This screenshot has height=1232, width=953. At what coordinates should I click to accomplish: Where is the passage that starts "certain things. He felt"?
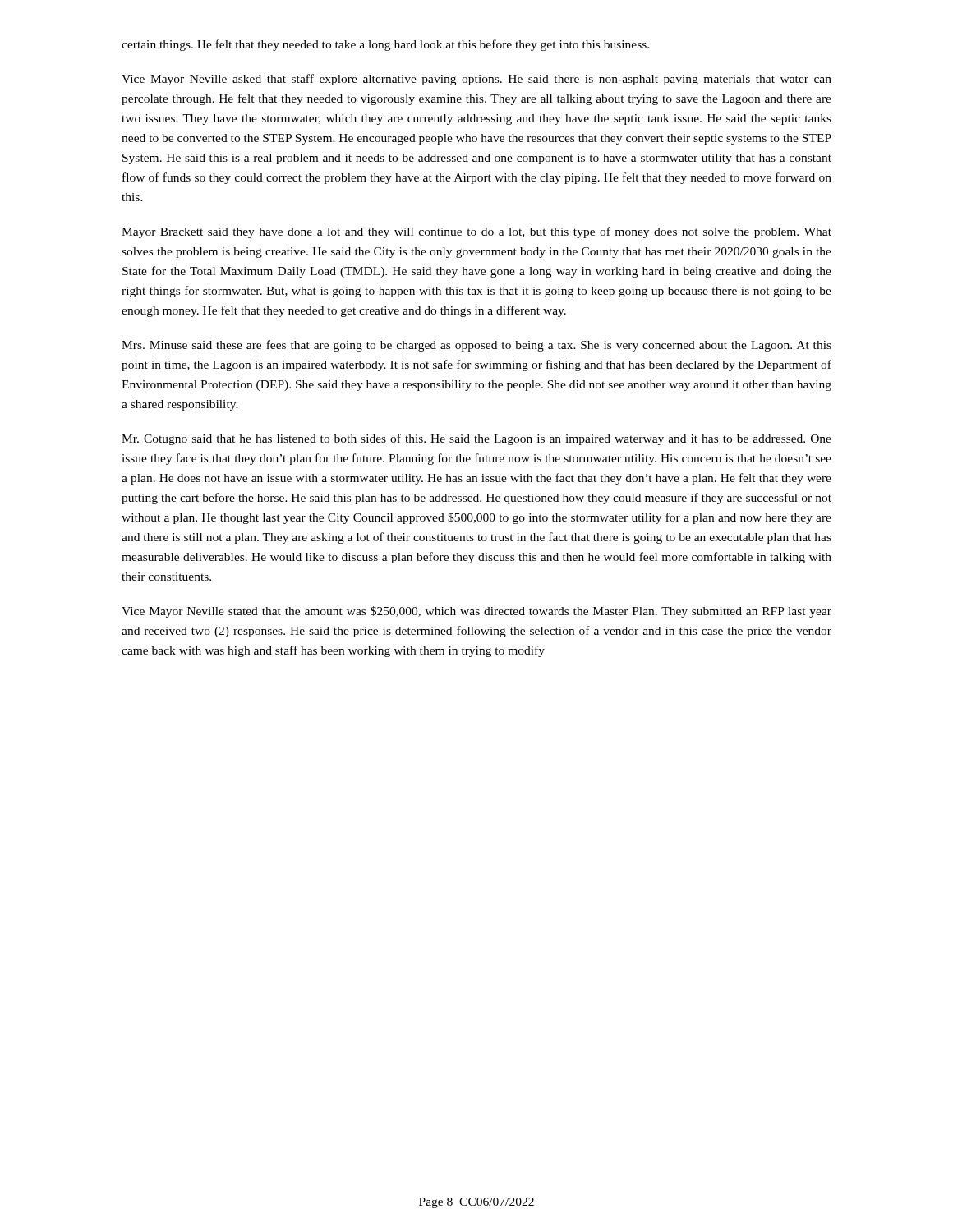coord(386,44)
